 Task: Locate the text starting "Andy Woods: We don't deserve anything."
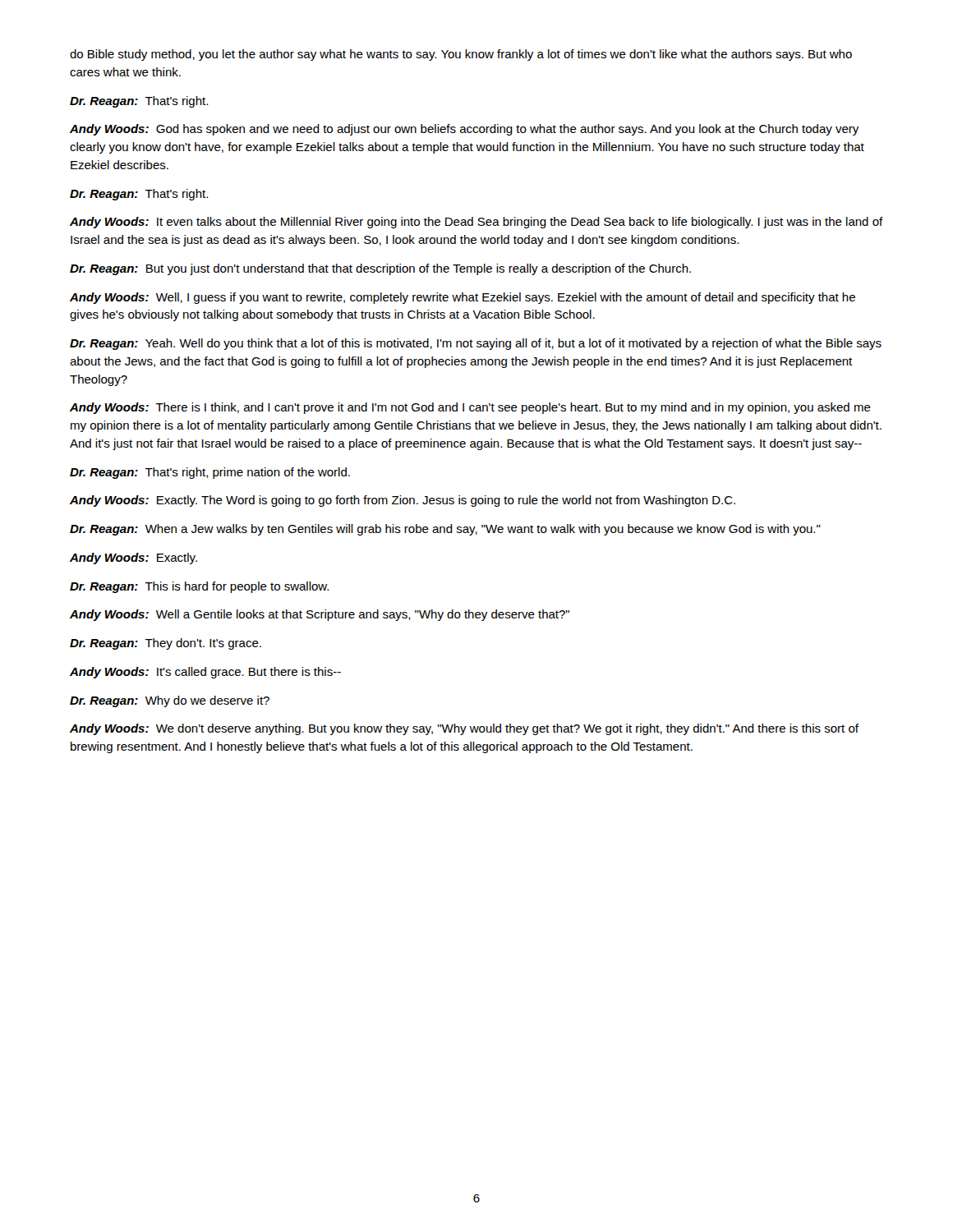464,737
